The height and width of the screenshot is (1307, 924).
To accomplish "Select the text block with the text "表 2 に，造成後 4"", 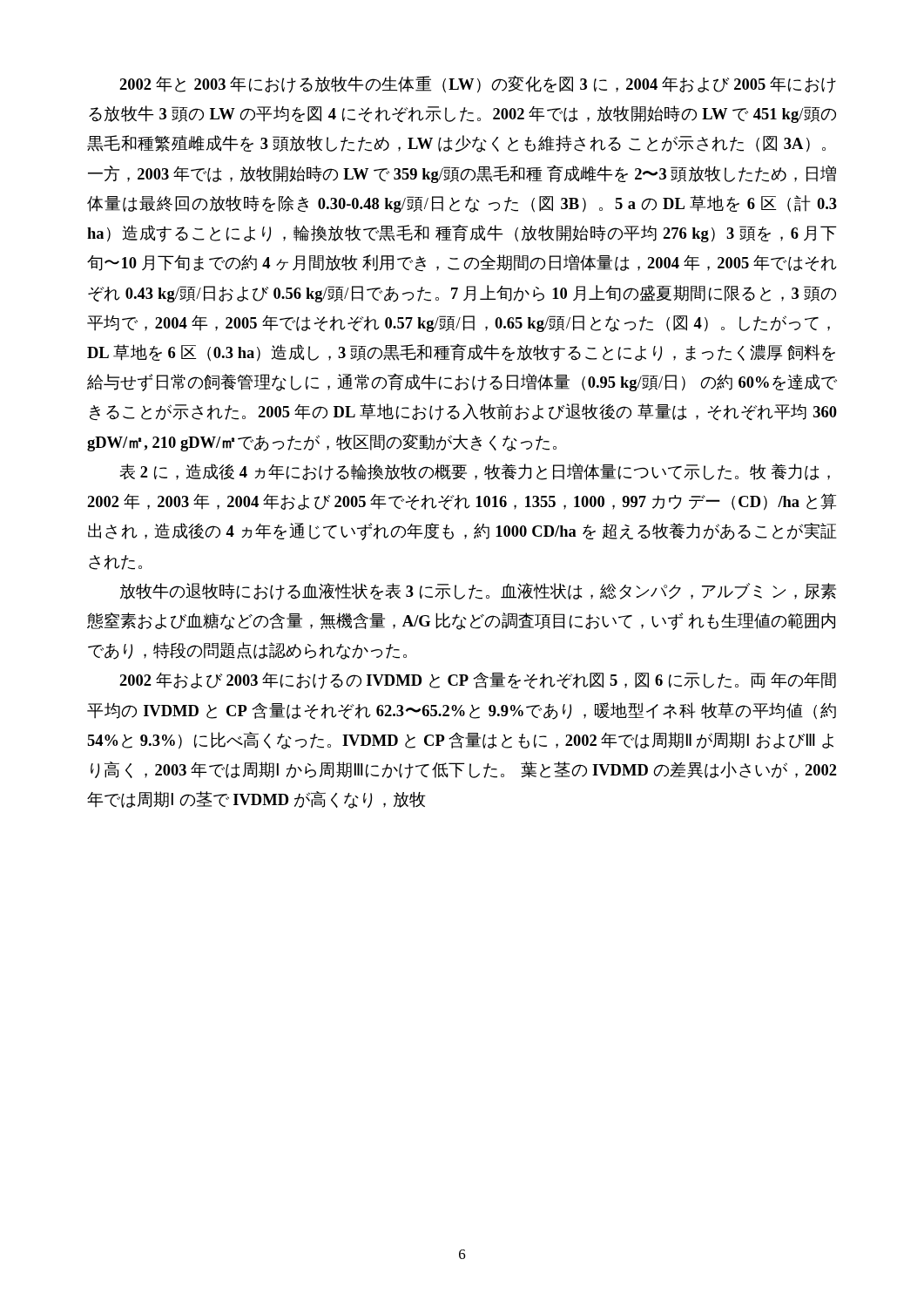I will click(462, 517).
